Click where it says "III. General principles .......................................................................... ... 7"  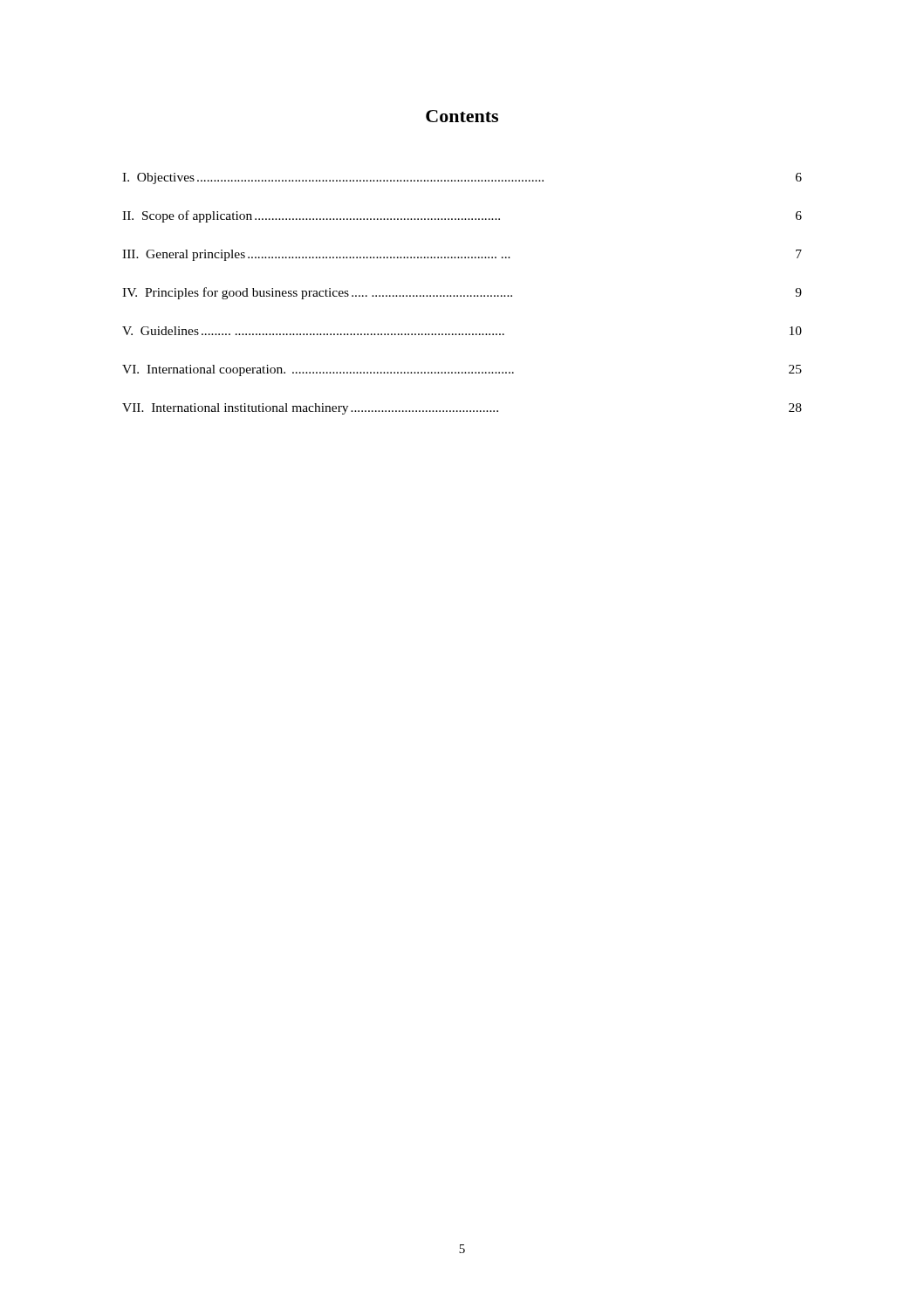click(462, 254)
